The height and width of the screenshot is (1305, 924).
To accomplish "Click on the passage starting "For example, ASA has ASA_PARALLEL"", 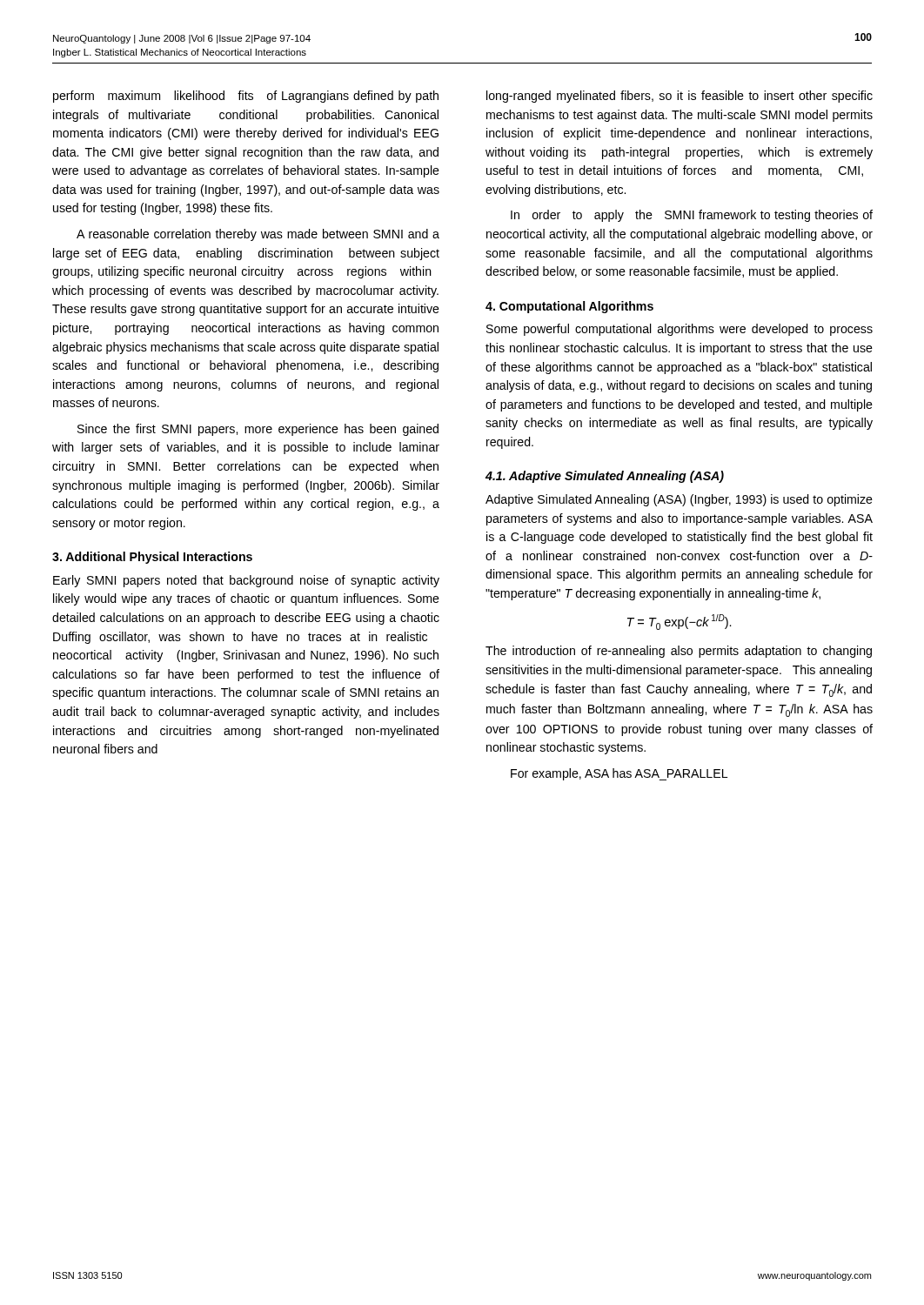I will click(x=679, y=774).
